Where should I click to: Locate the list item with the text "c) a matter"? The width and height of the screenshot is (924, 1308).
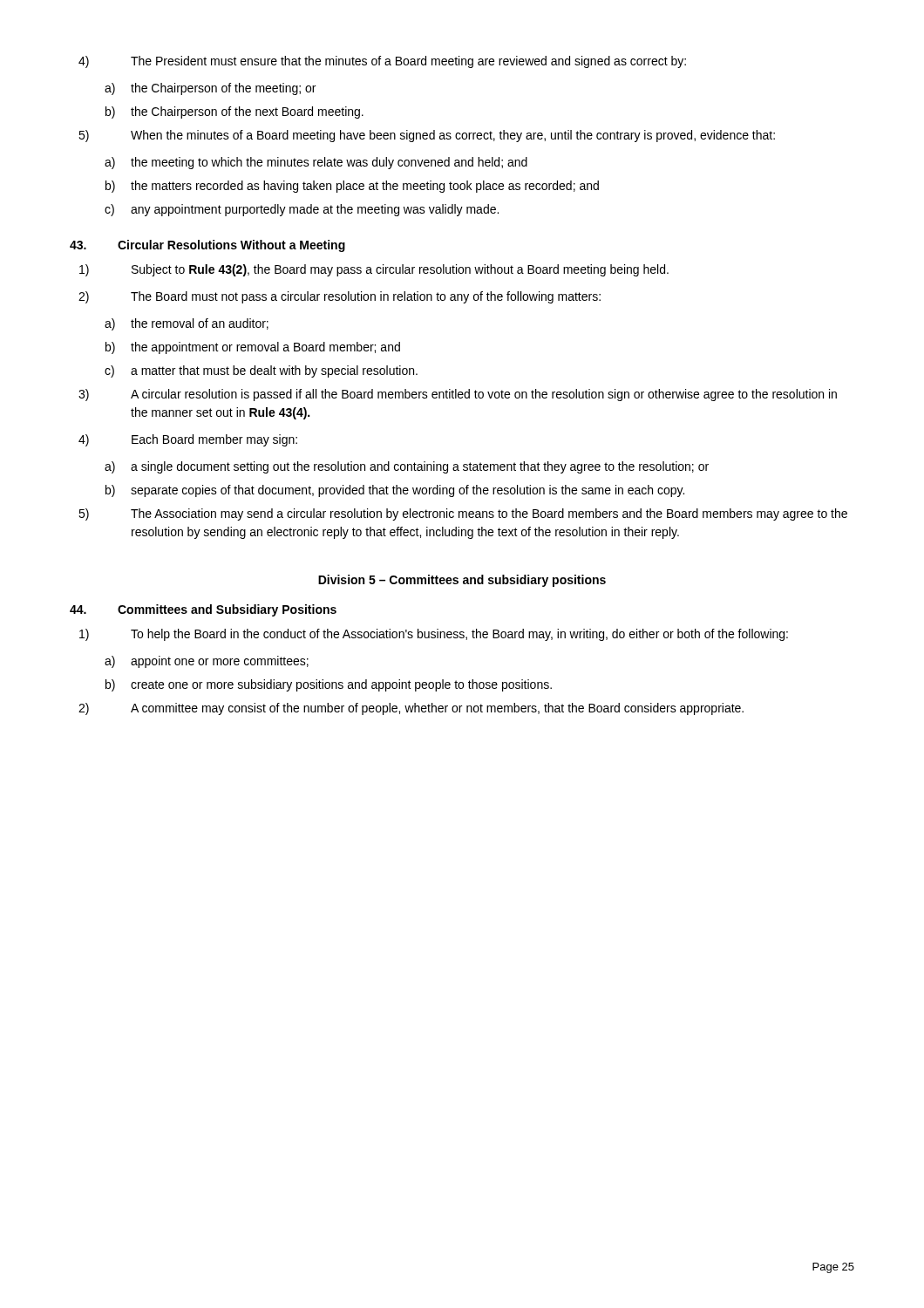coord(261,371)
